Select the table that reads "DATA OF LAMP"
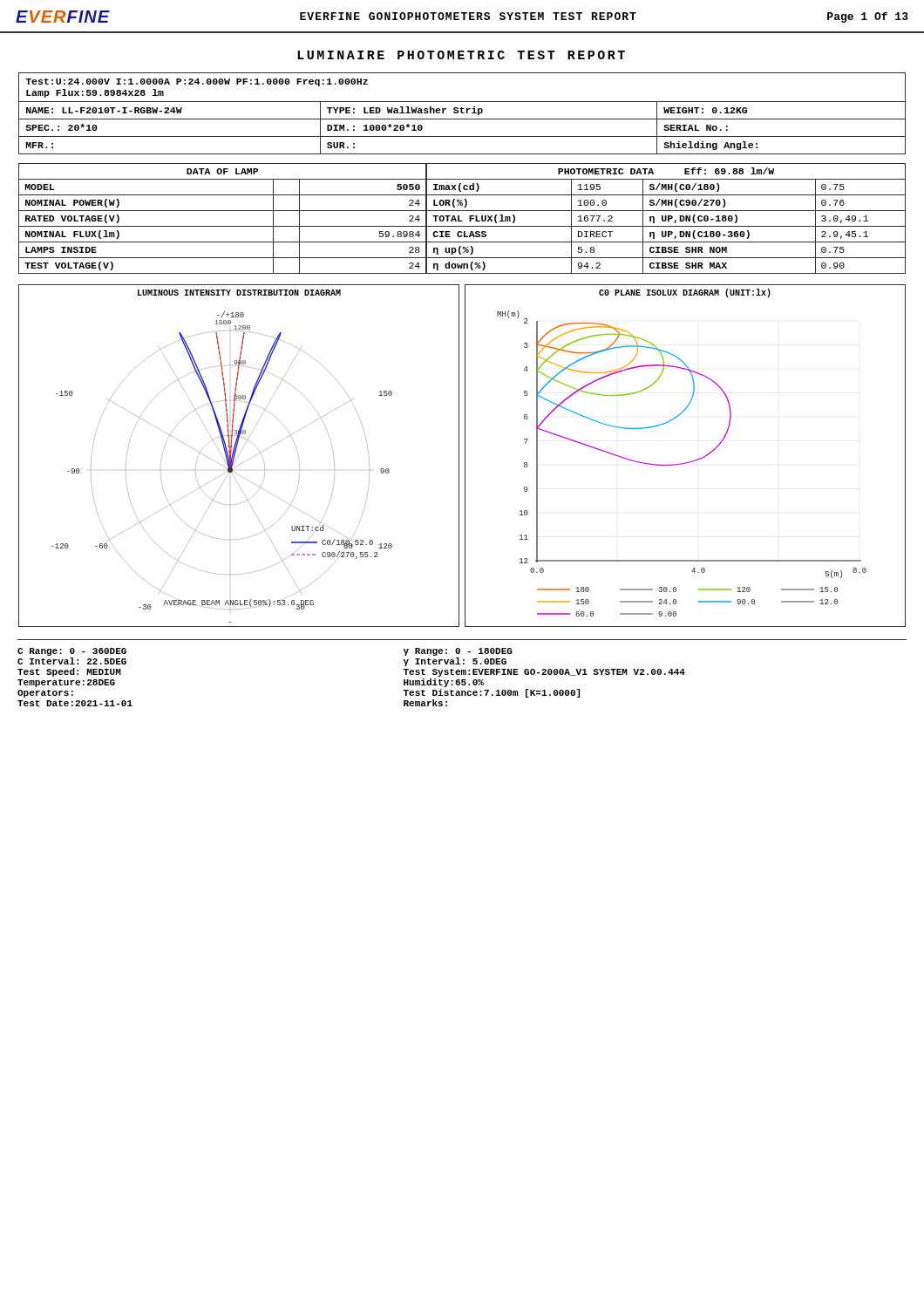Viewport: 924px width, 1308px height. pos(222,218)
